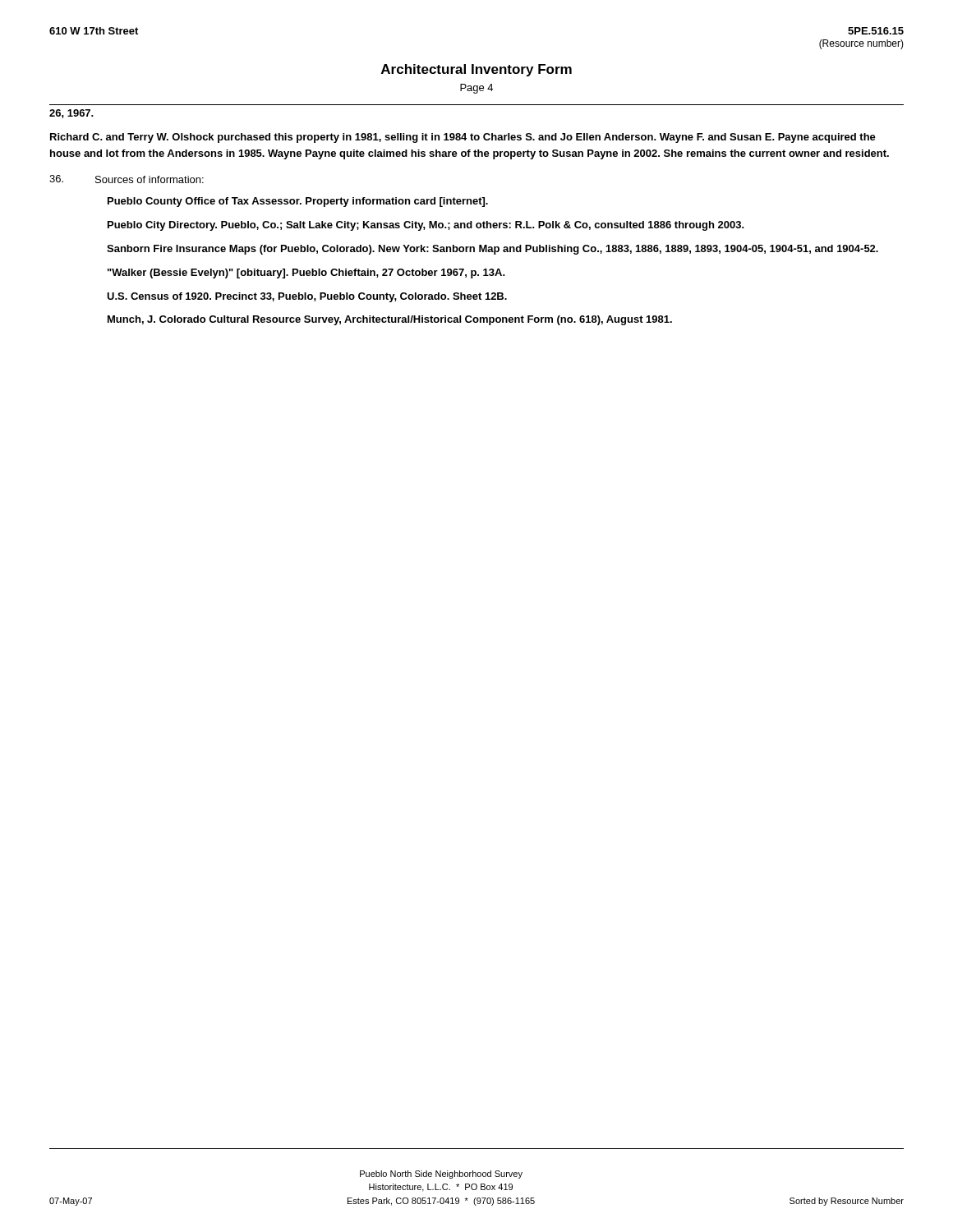Click the title

[x=476, y=70]
